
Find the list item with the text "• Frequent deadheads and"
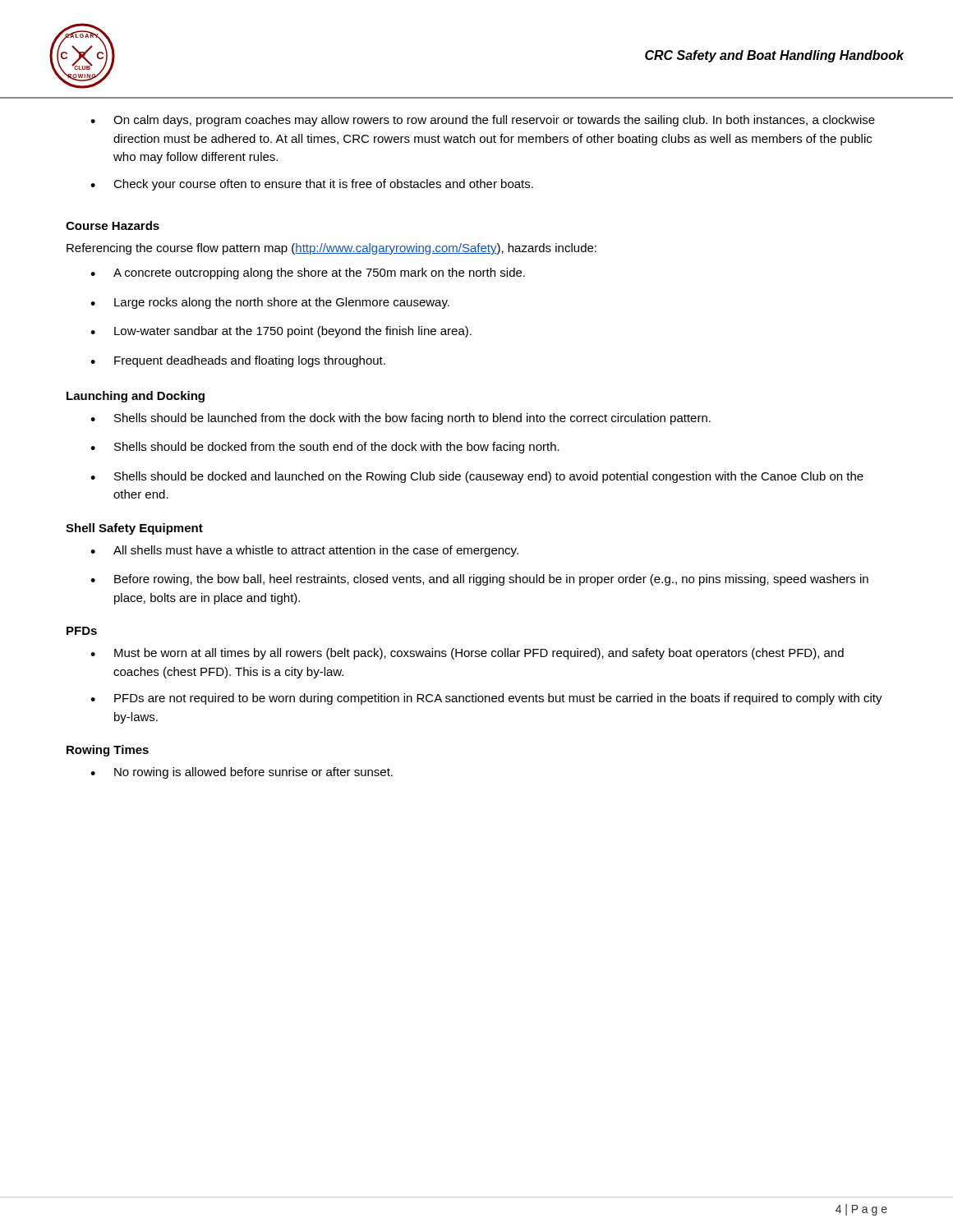click(x=238, y=361)
